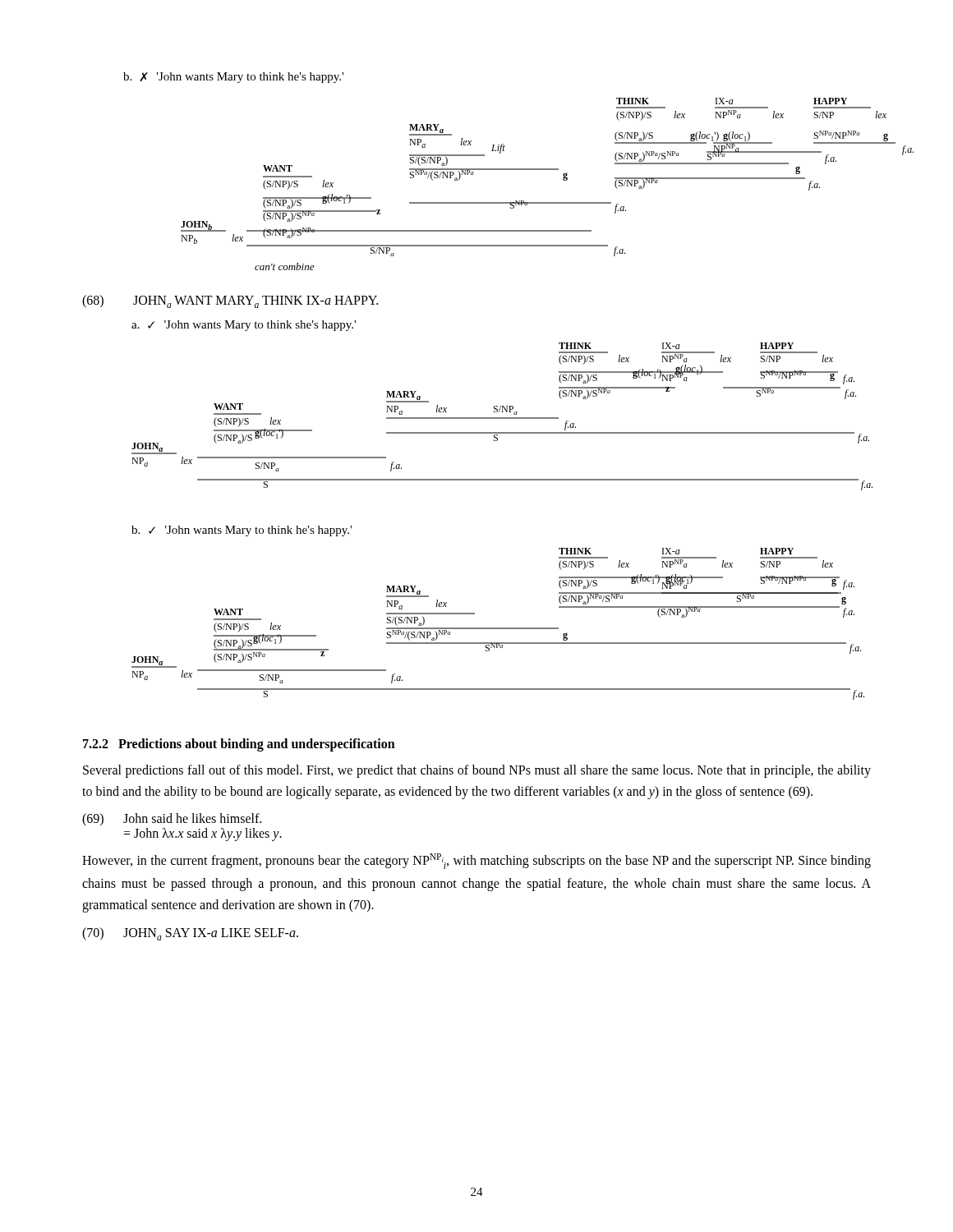Select the passage starting "However, in the current fragment, pronouns bear"
The height and width of the screenshot is (1232, 953).
tap(476, 882)
